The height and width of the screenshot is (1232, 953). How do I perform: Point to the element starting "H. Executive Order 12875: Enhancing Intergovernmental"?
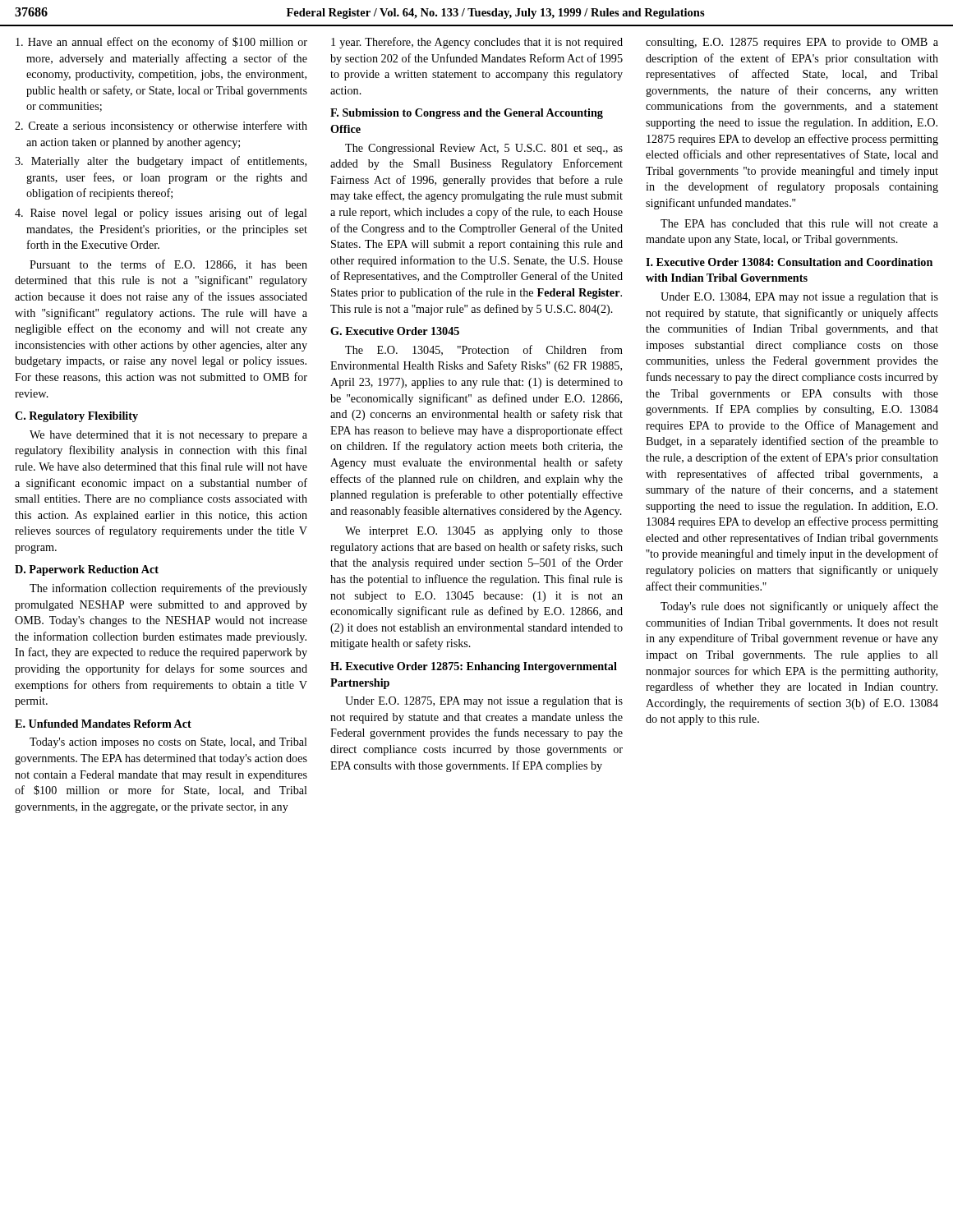pyautogui.click(x=474, y=674)
